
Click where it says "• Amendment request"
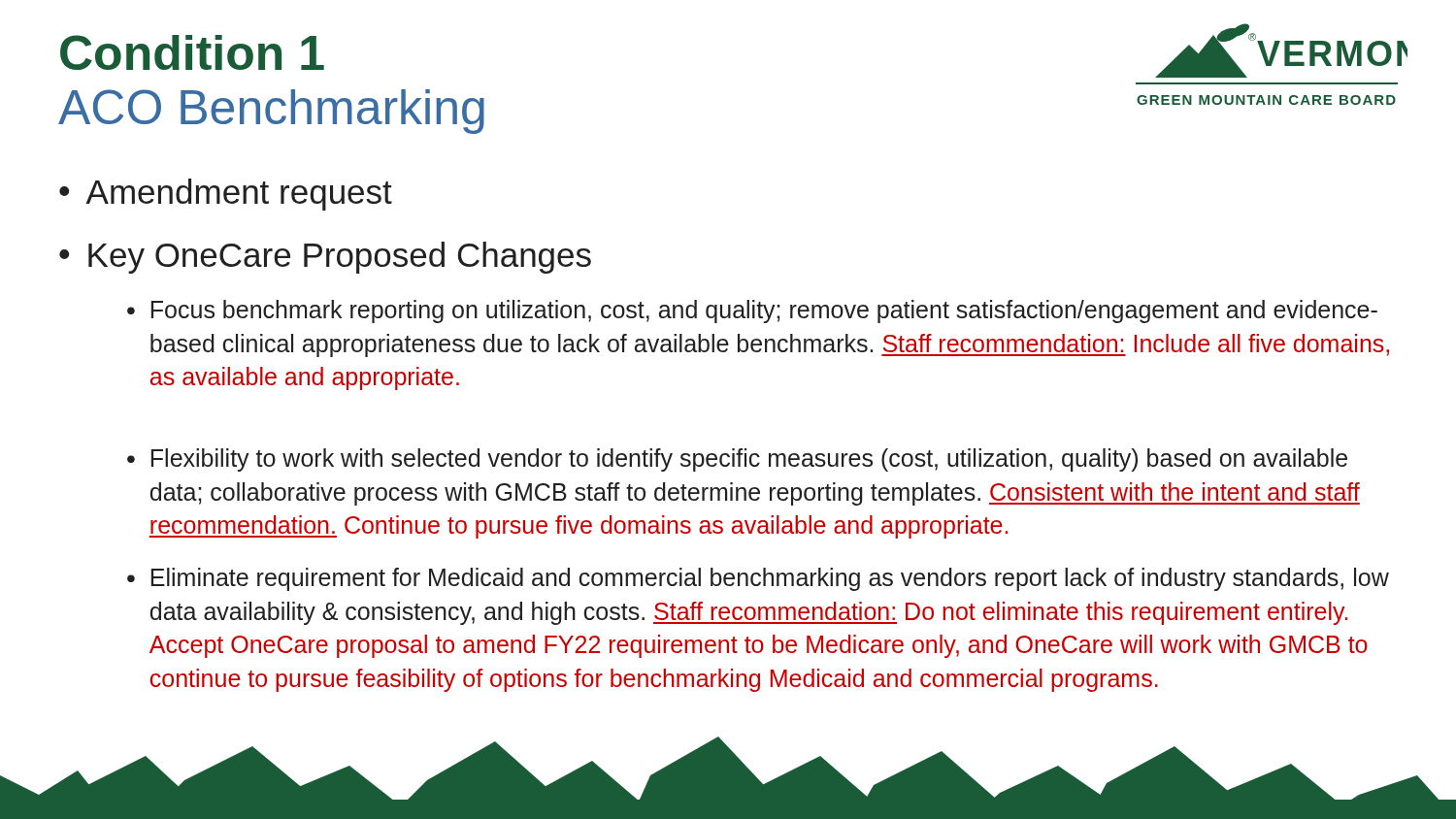pos(225,192)
